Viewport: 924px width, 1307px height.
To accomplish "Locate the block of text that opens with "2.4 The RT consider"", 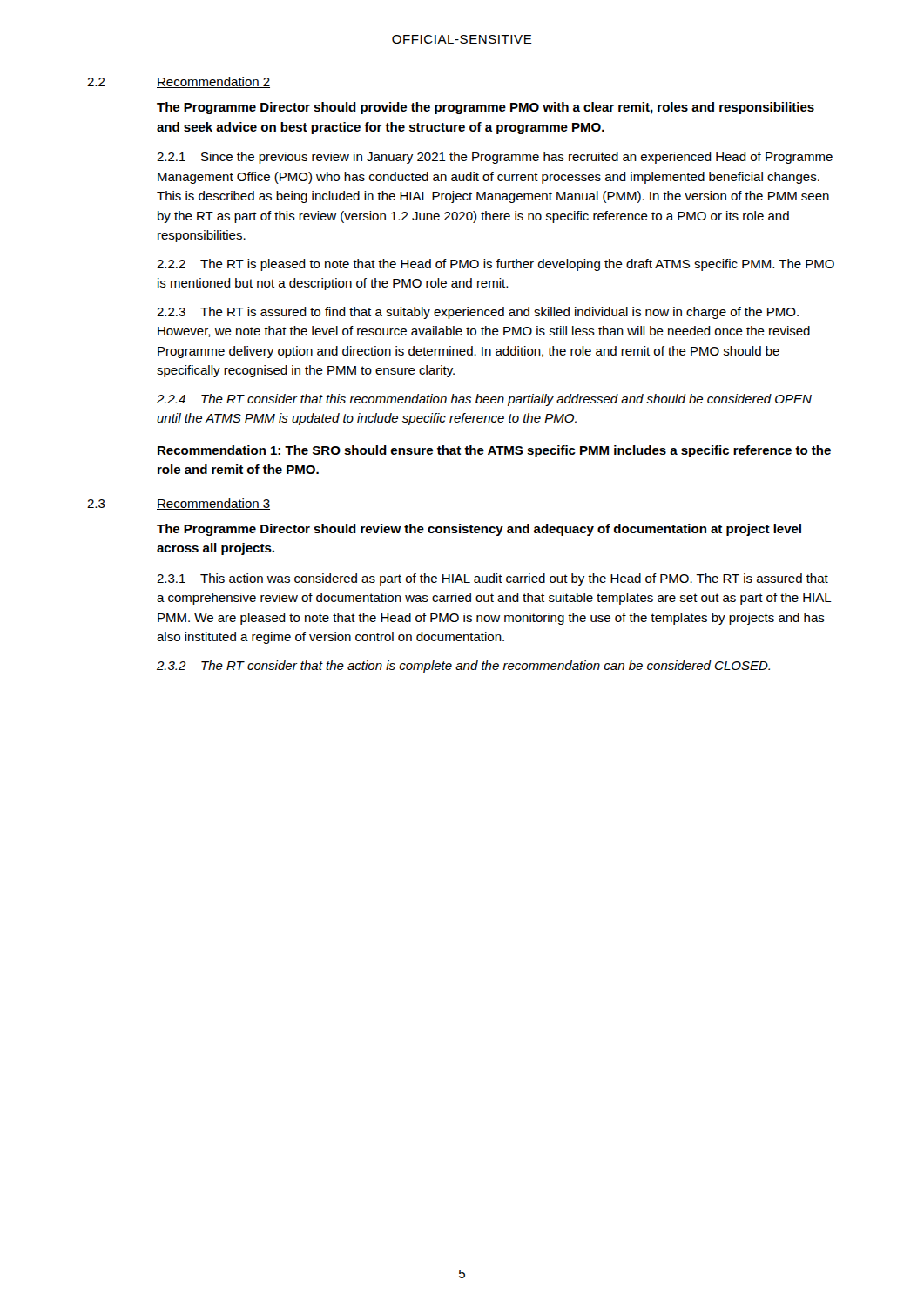I will pos(484,408).
